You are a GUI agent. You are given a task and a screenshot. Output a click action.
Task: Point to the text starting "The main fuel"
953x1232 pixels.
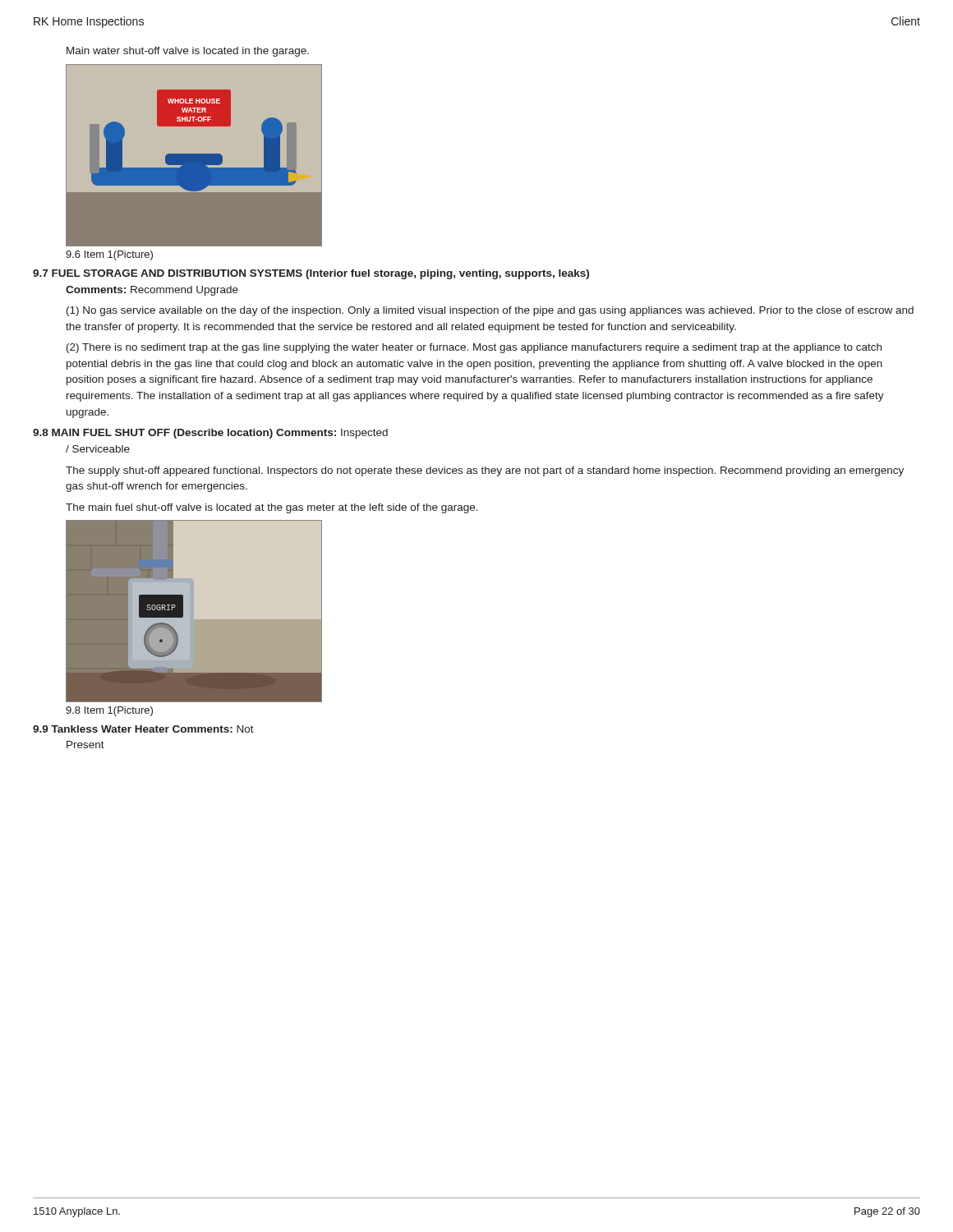272,508
